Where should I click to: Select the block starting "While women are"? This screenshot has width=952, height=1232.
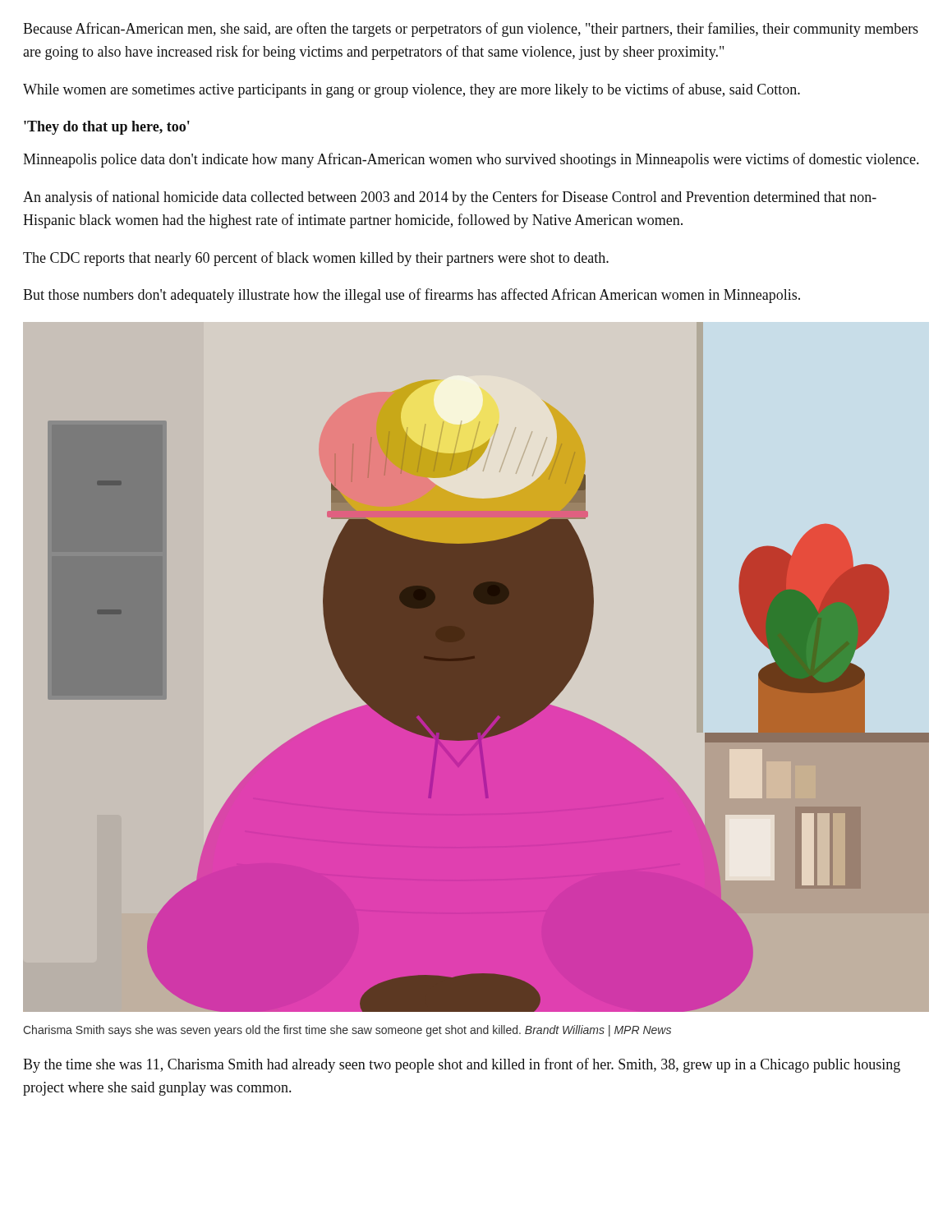pos(412,89)
